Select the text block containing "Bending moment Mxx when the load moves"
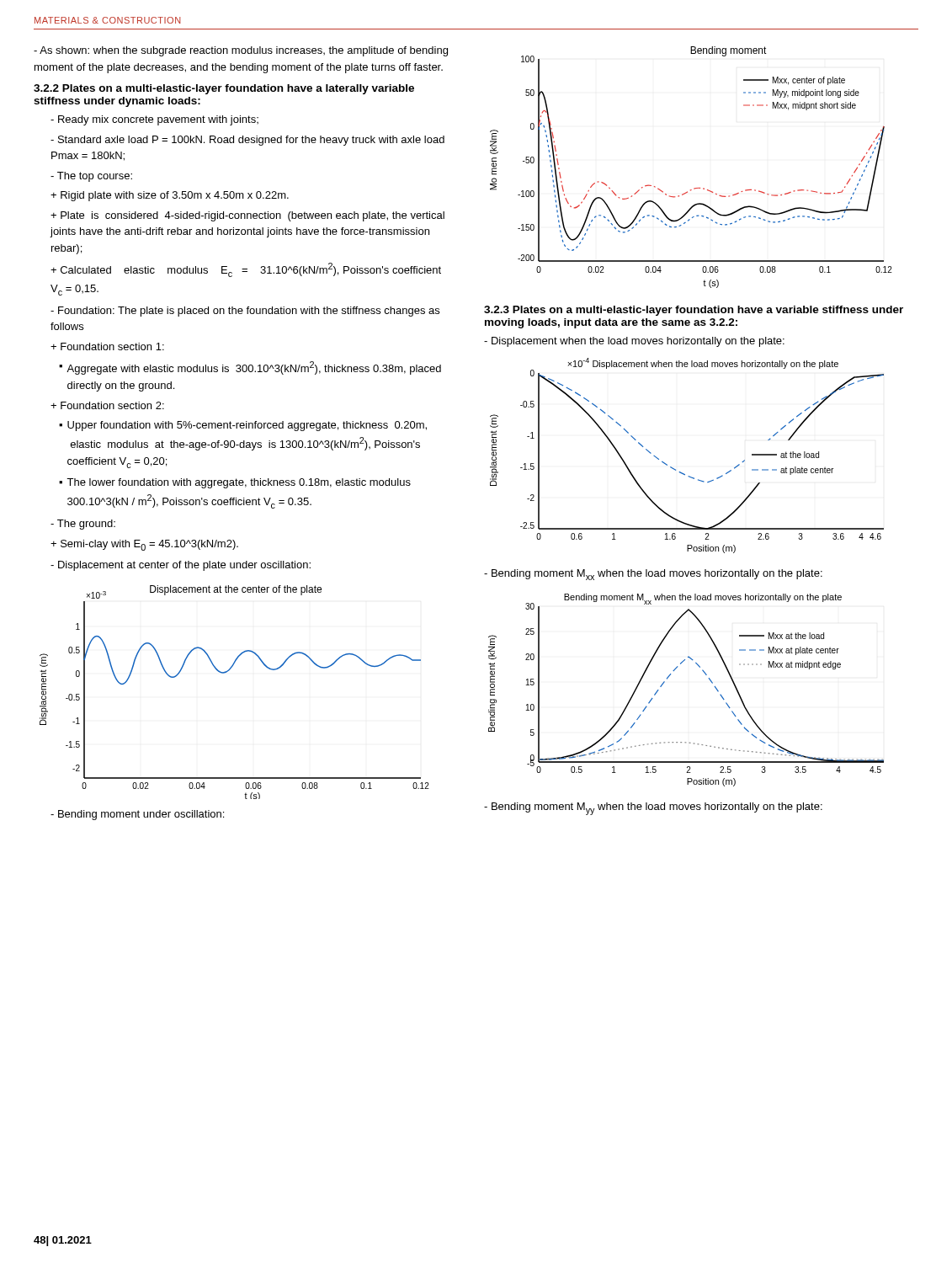Image resolution: width=952 pixels, height=1263 pixels. (653, 574)
